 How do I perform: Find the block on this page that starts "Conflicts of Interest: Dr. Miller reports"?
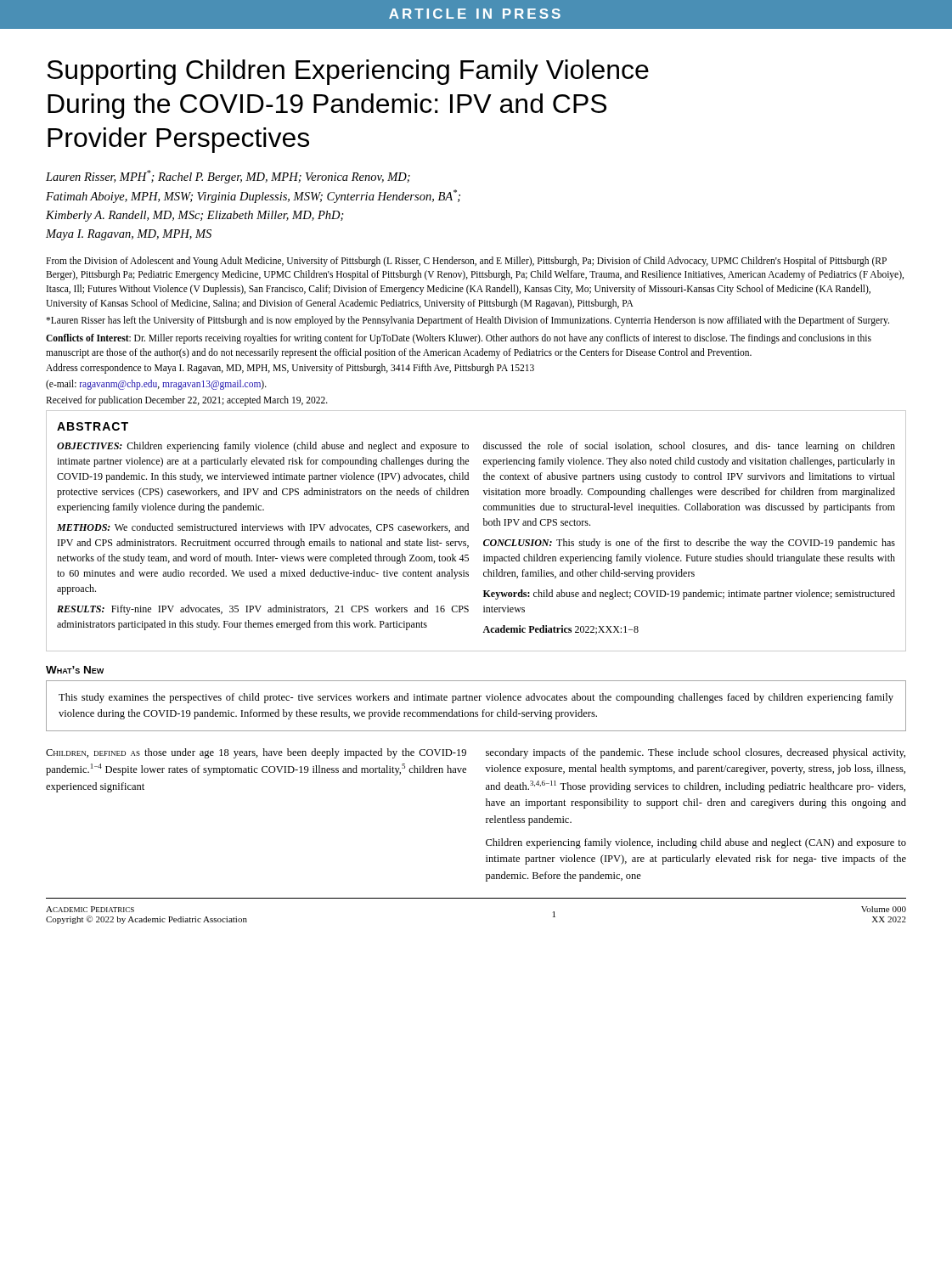476,369
